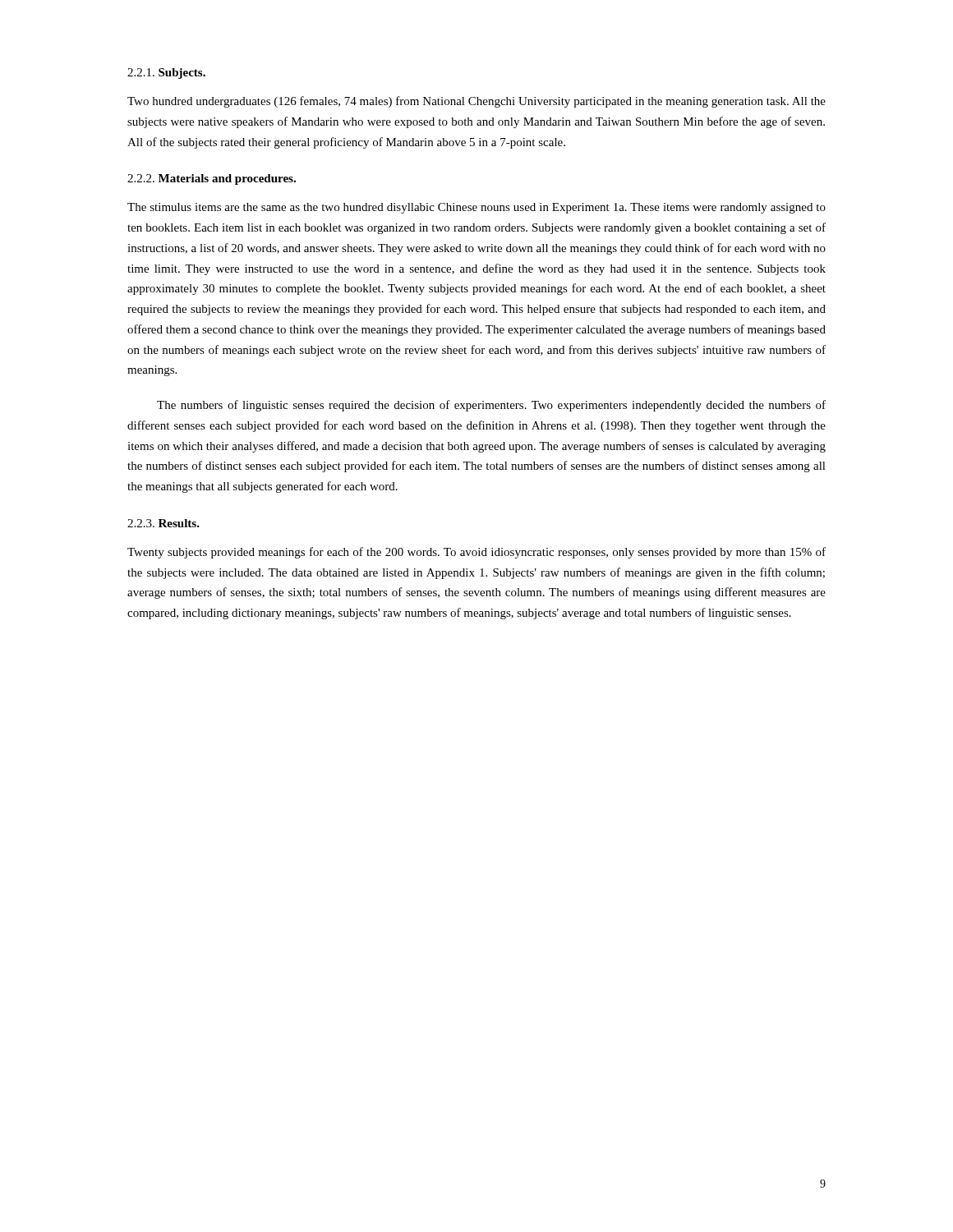Image resolution: width=953 pixels, height=1232 pixels.
Task: Where does it say "2.2.1. Subjects."?
Action: pos(167,72)
